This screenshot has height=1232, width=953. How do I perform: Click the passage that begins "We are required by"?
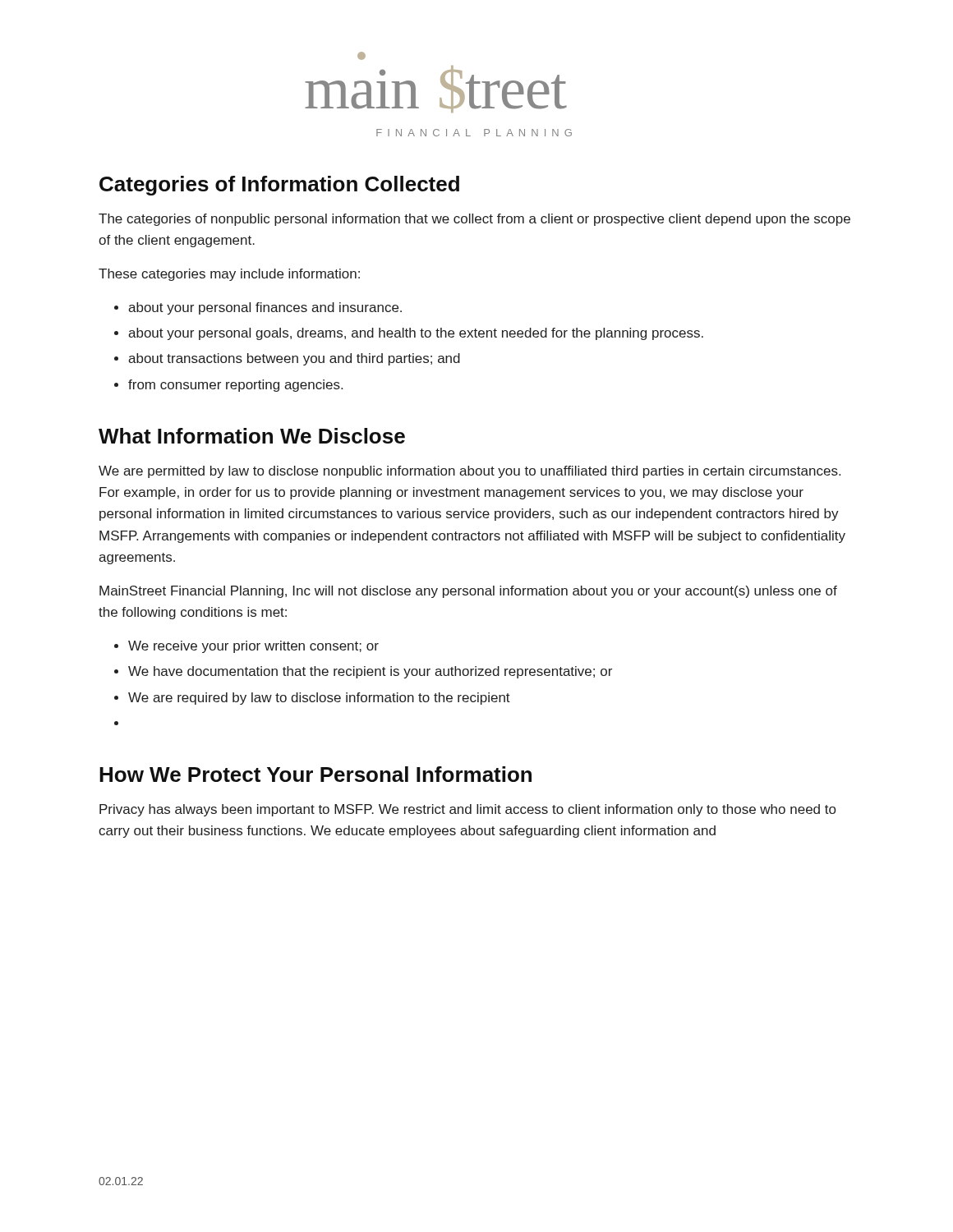(x=319, y=697)
